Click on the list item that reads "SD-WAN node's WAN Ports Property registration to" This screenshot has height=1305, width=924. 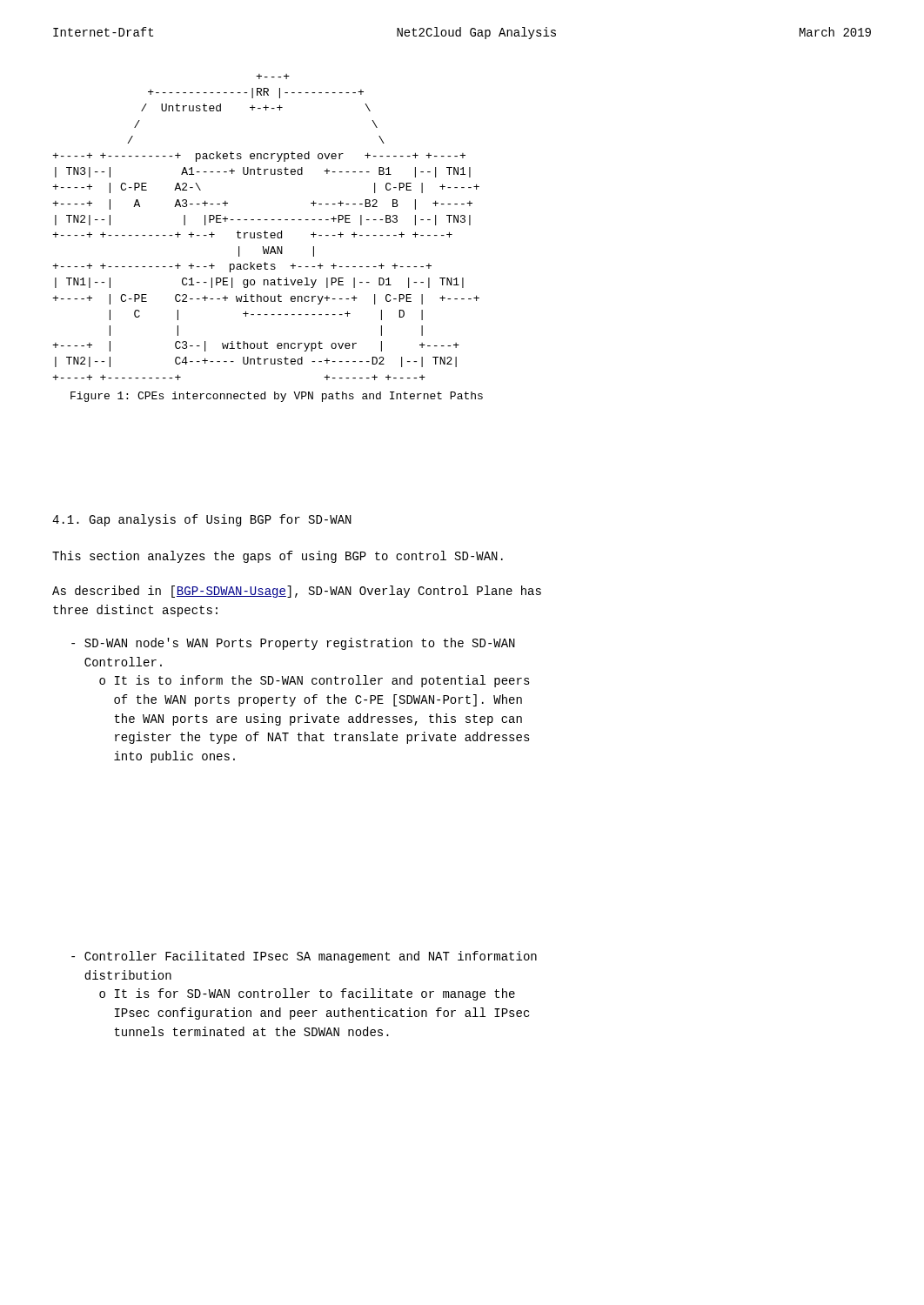pyautogui.click(x=462, y=701)
